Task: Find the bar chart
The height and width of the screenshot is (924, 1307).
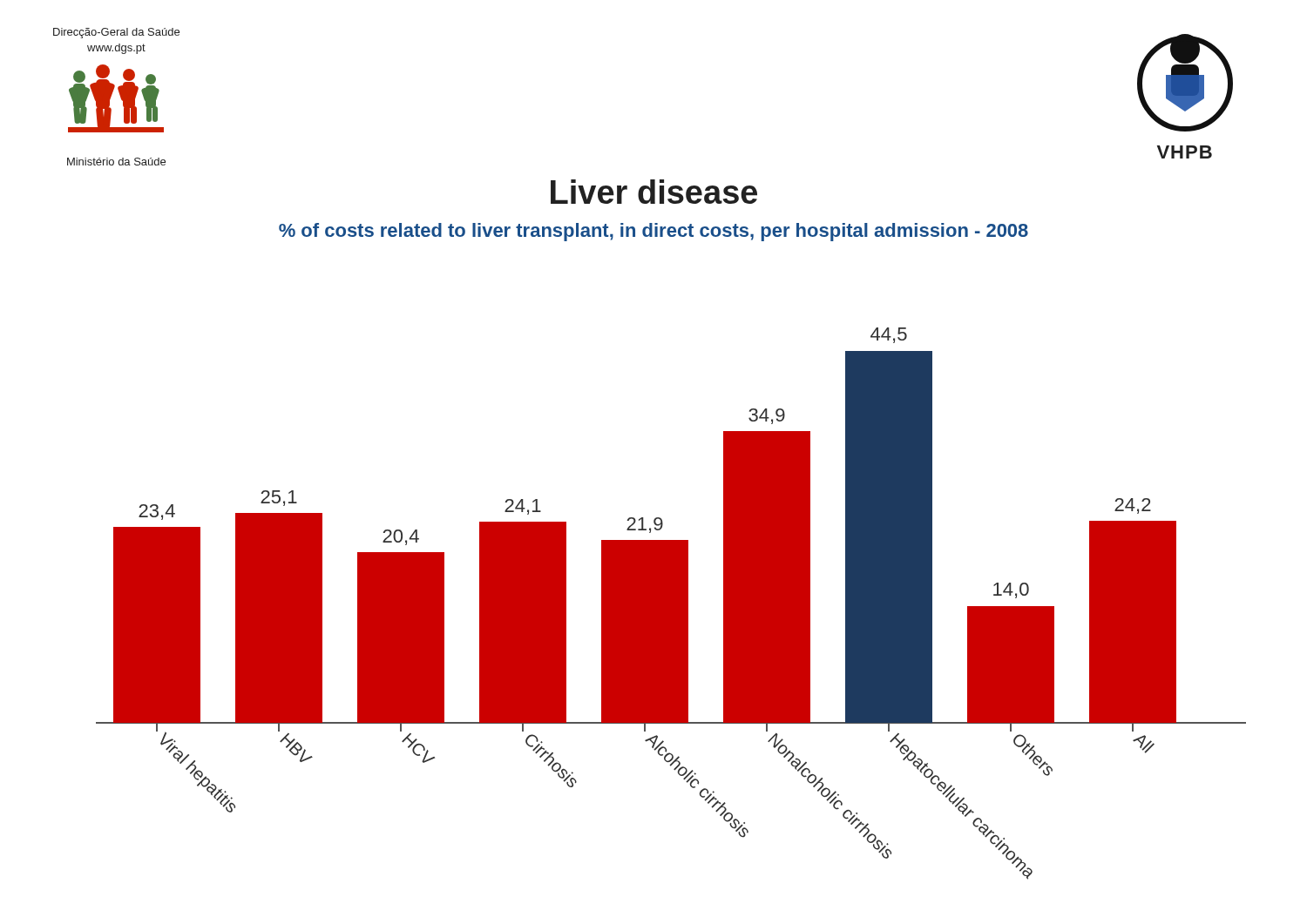Action: pos(654,580)
